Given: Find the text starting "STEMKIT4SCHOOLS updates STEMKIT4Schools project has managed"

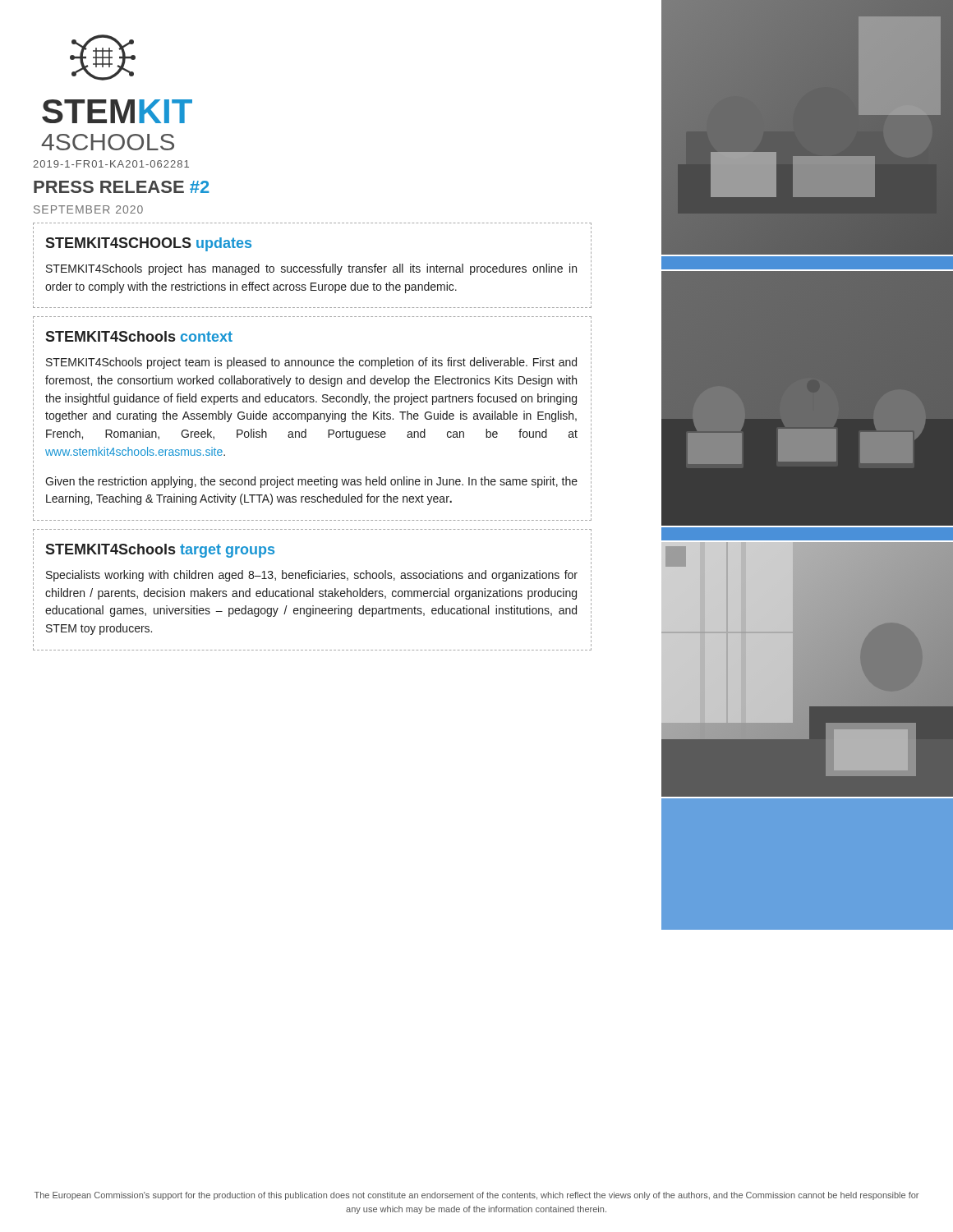Looking at the screenshot, I should tap(311, 265).
